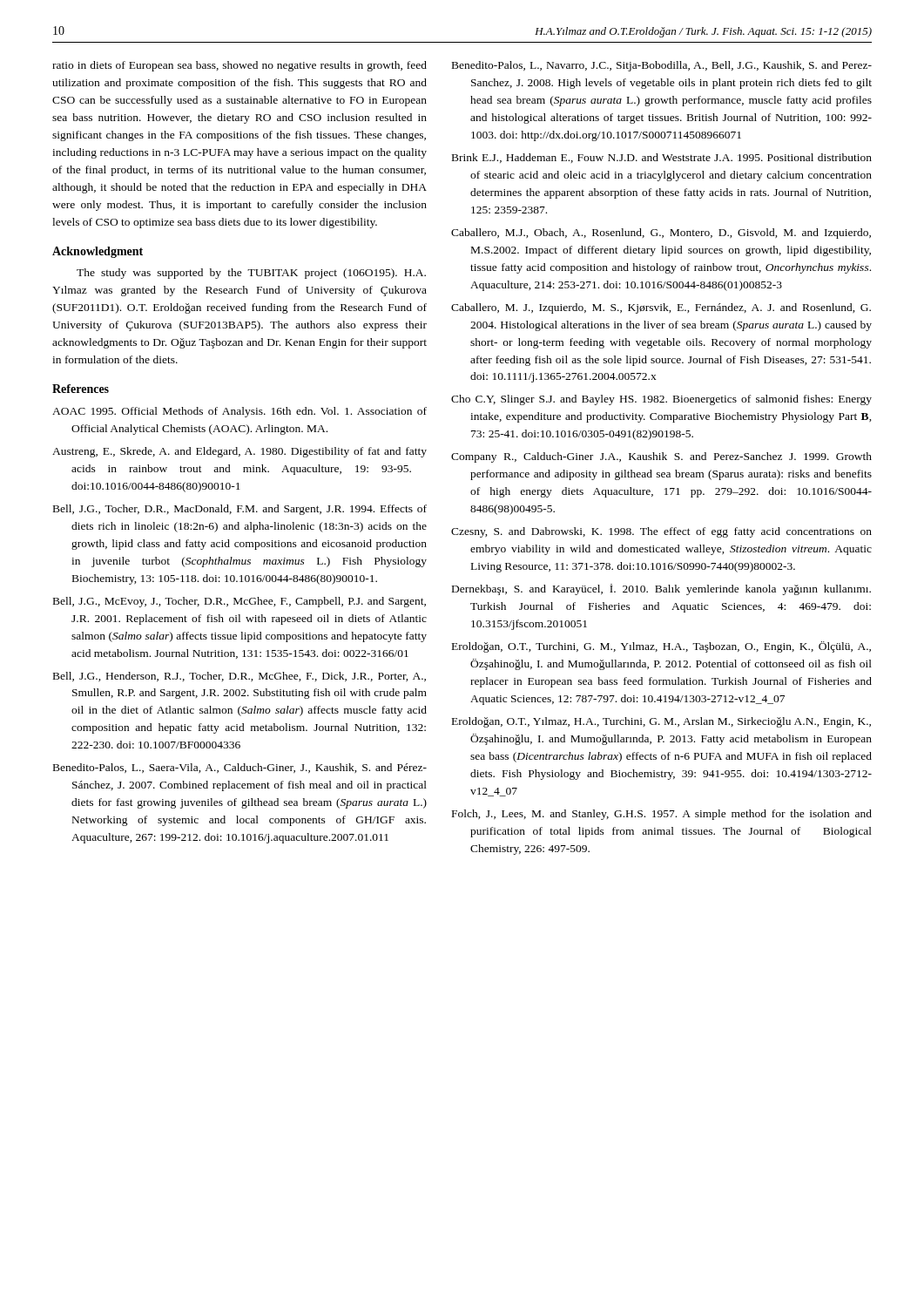Locate the region starting "Bell, J.G., McEvoy, J.,"
The image size is (924, 1307).
(240, 627)
